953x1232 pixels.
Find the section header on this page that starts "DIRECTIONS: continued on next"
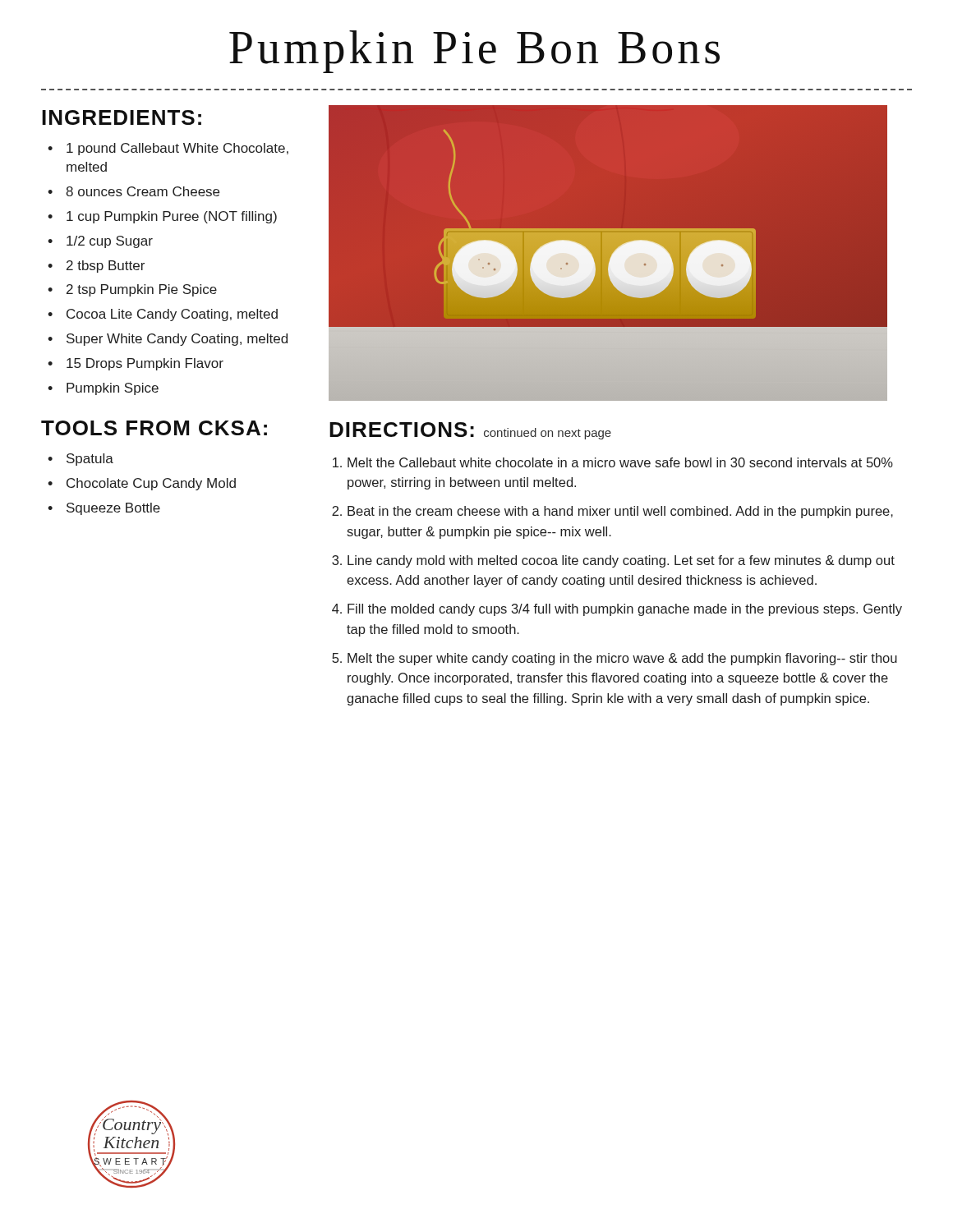(620, 430)
